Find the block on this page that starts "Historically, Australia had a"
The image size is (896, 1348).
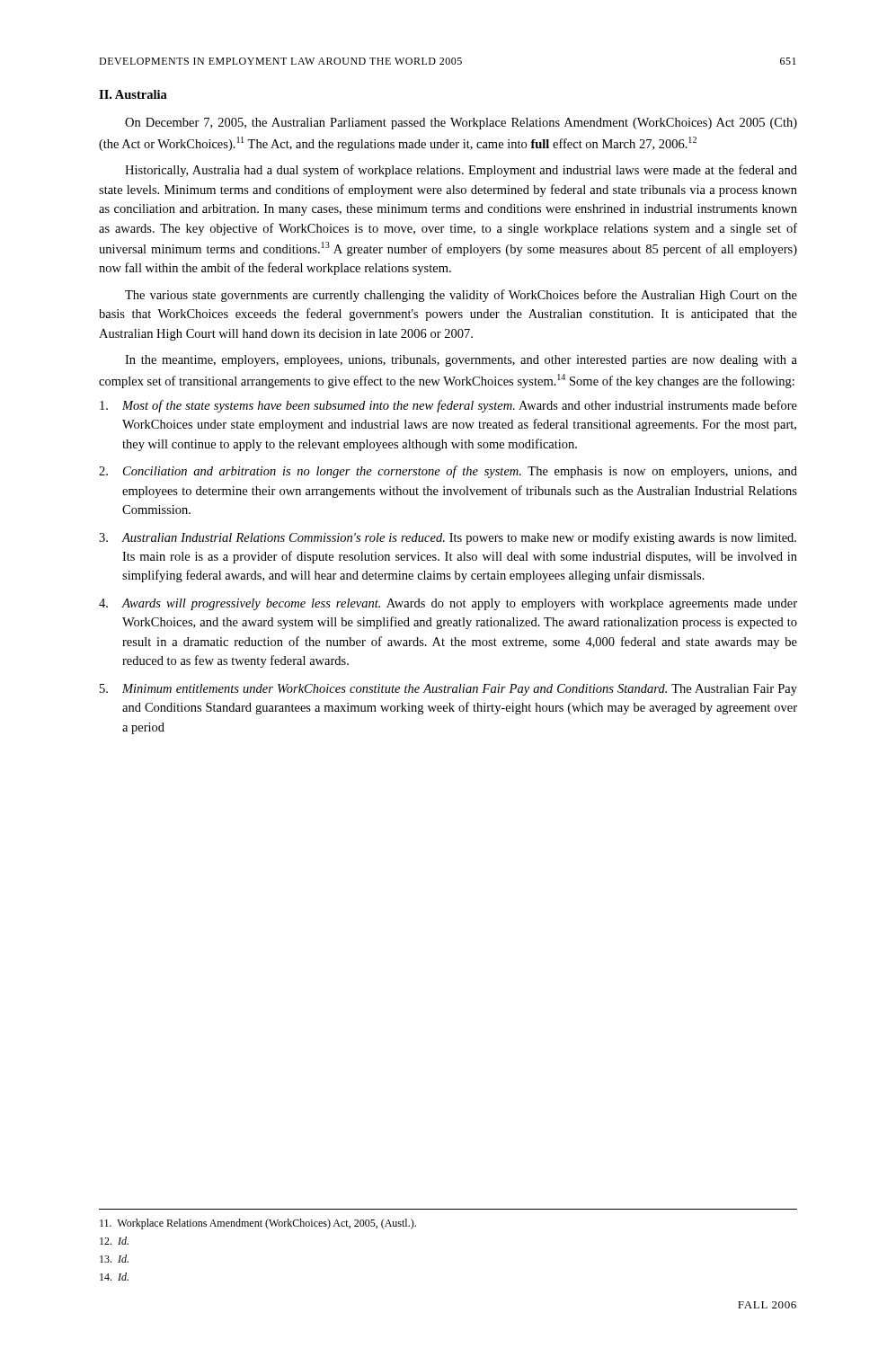[x=448, y=219]
